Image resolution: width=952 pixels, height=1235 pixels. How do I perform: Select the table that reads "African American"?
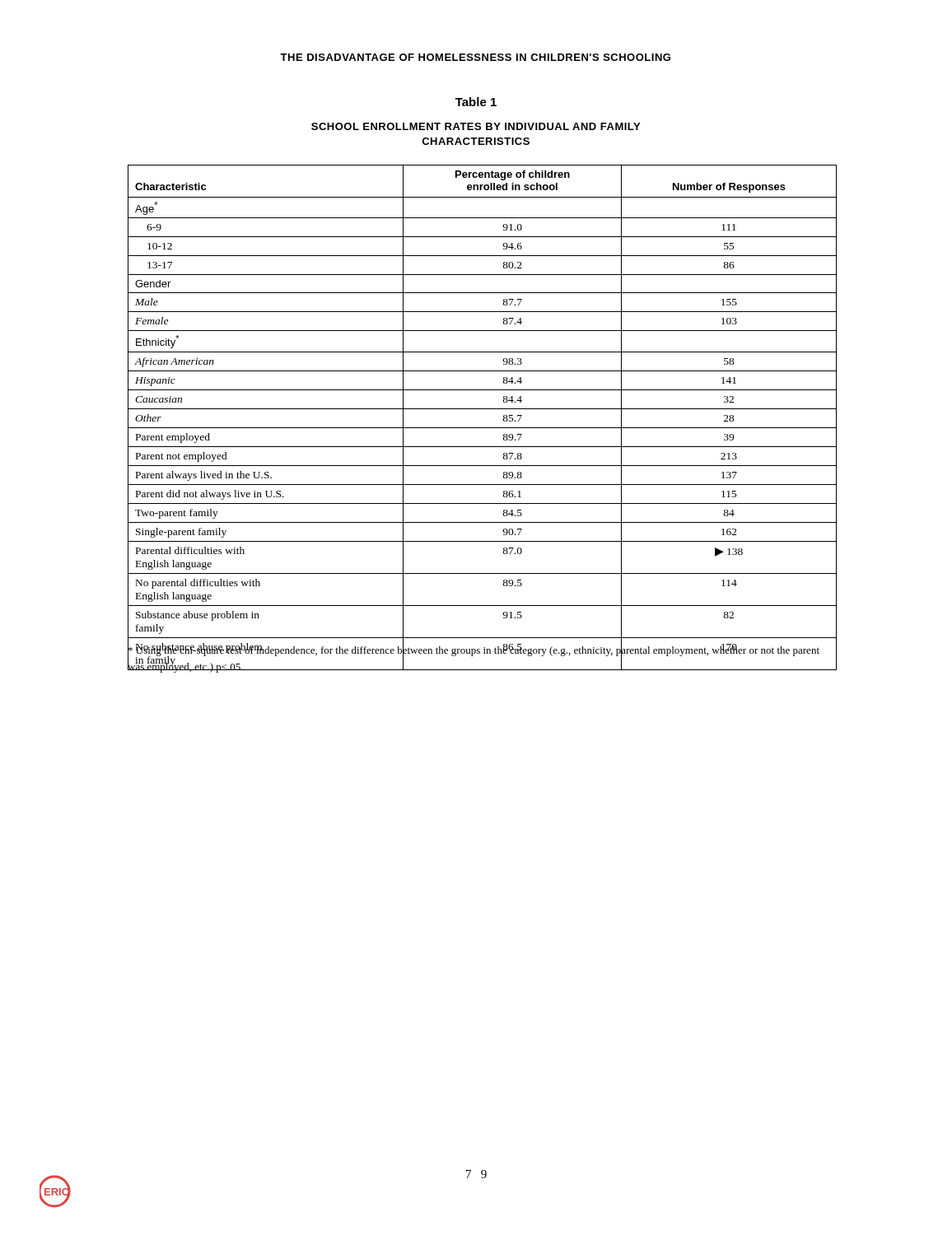(x=482, y=417)
